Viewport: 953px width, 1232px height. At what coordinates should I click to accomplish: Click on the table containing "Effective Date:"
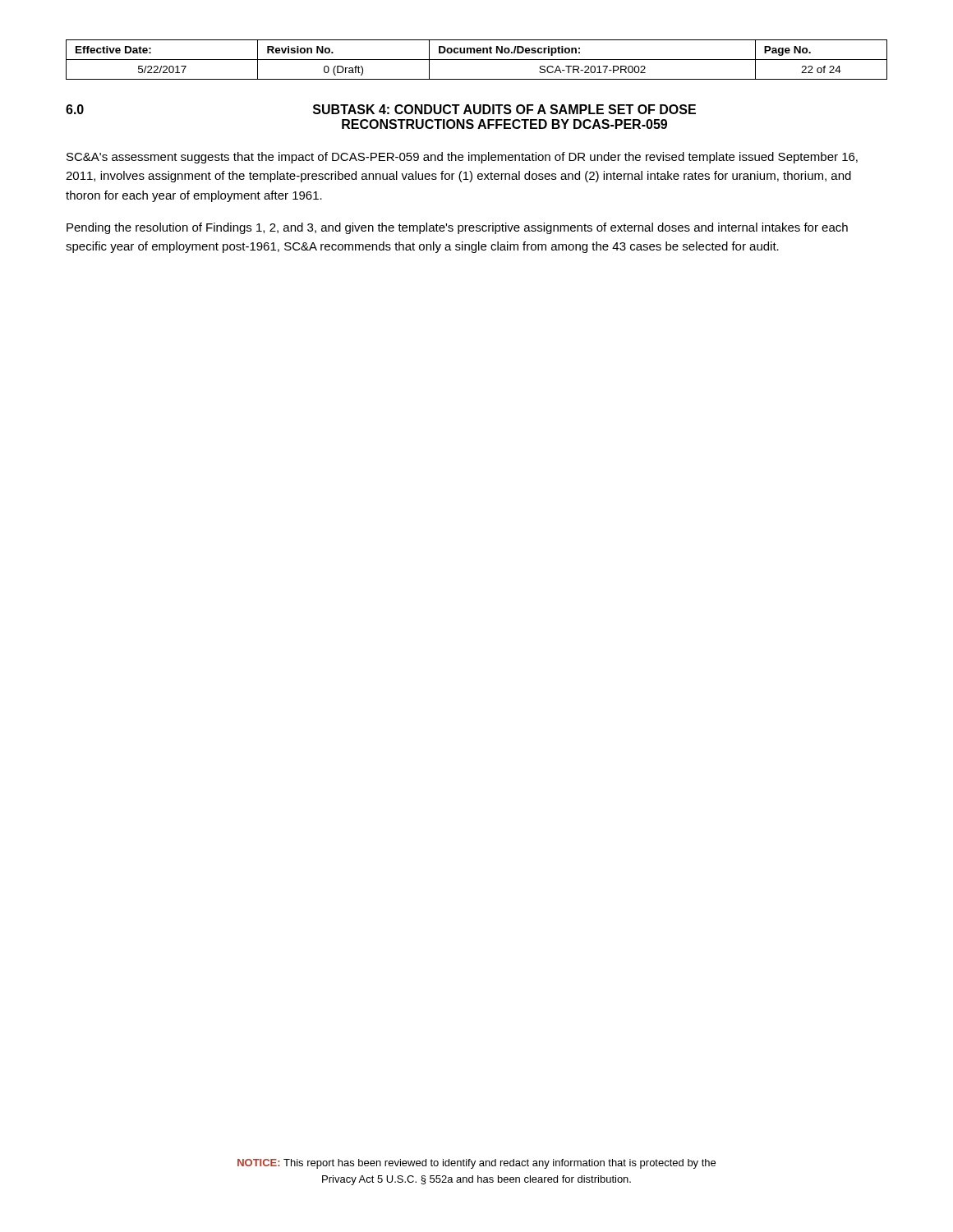(476, 60)
